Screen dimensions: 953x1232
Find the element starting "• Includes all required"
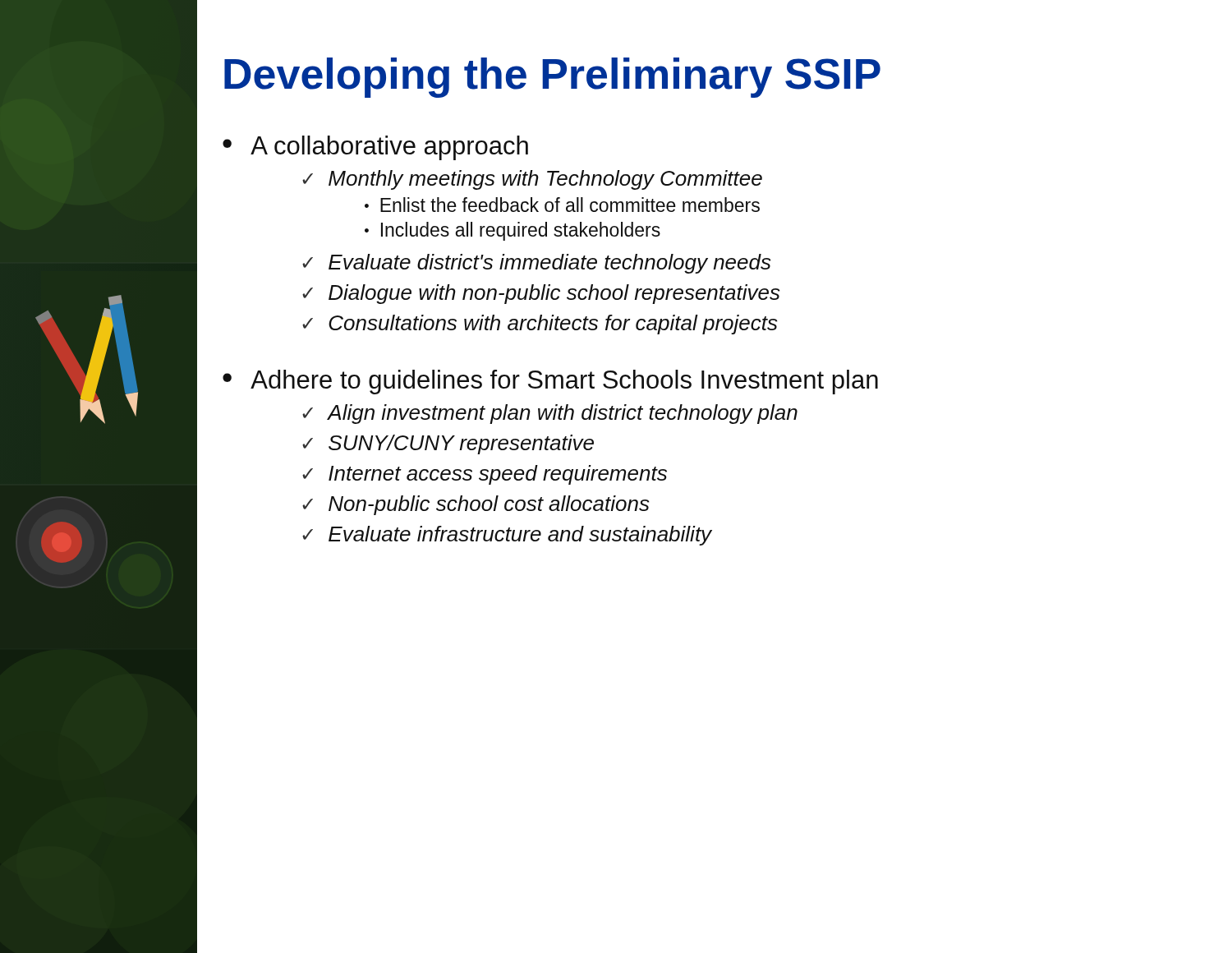[x=512, y=230]
